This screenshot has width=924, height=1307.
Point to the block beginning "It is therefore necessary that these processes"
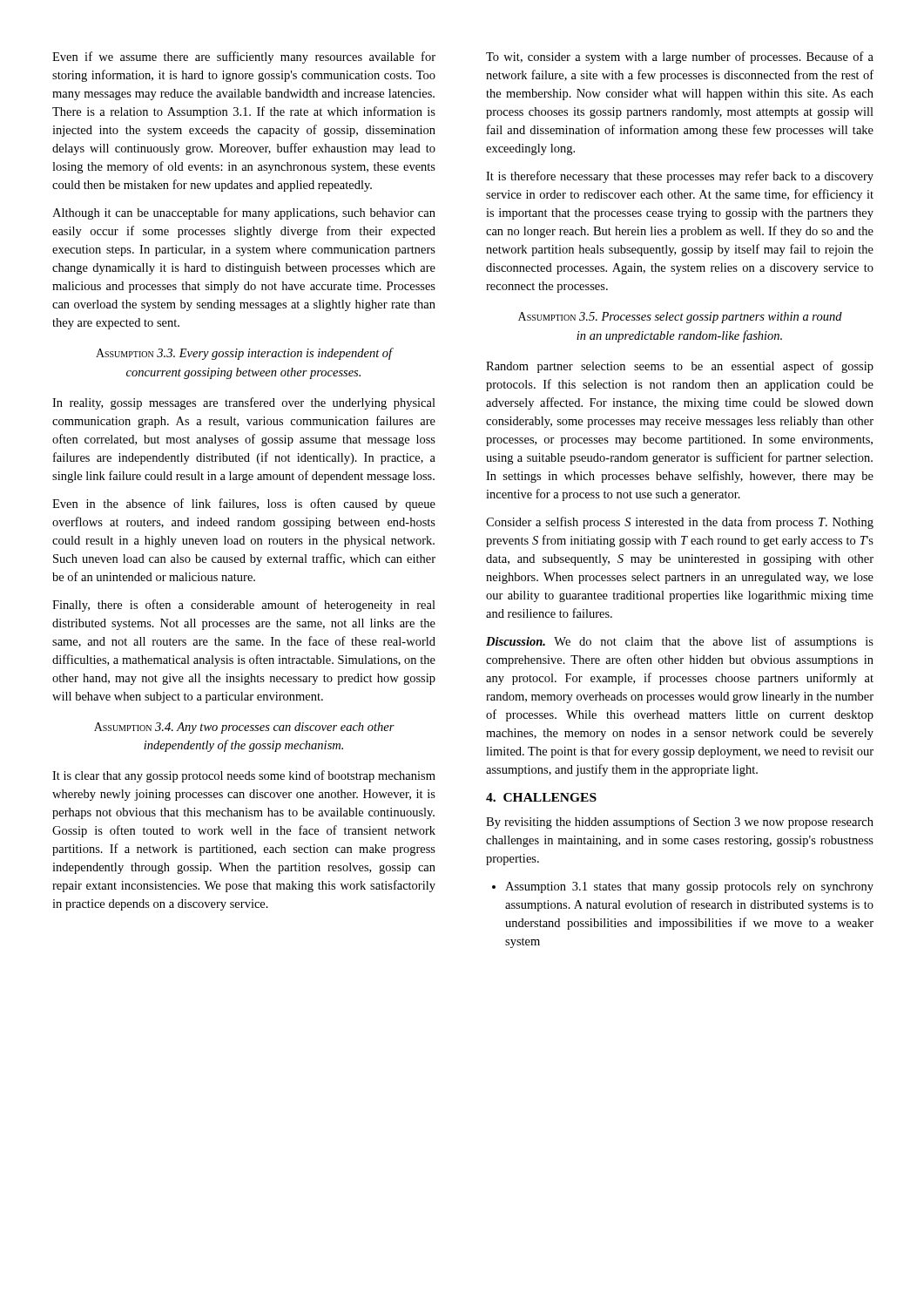click(x=680, y=231)
